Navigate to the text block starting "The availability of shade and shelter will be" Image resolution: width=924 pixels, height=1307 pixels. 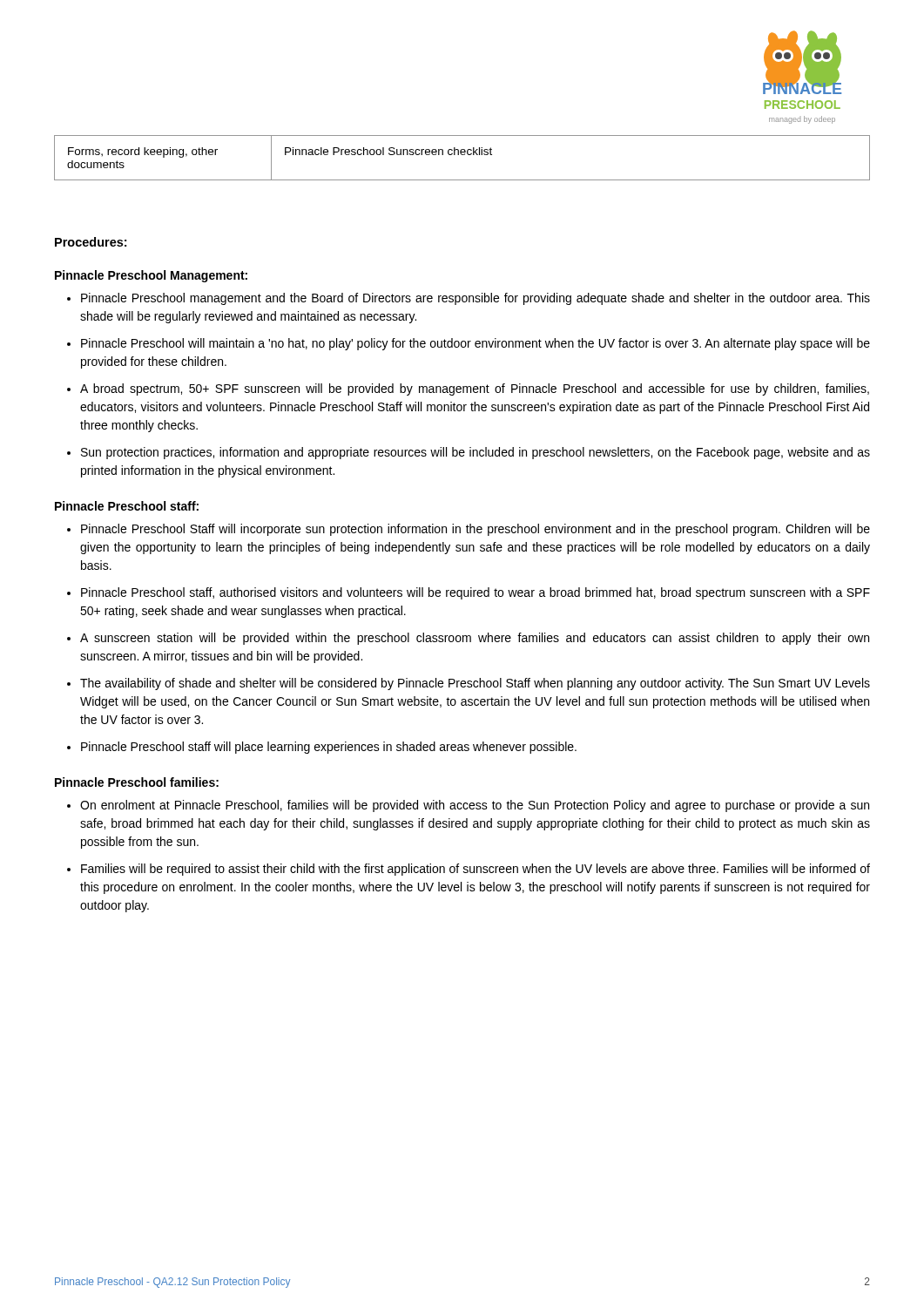tap(475, 701)
